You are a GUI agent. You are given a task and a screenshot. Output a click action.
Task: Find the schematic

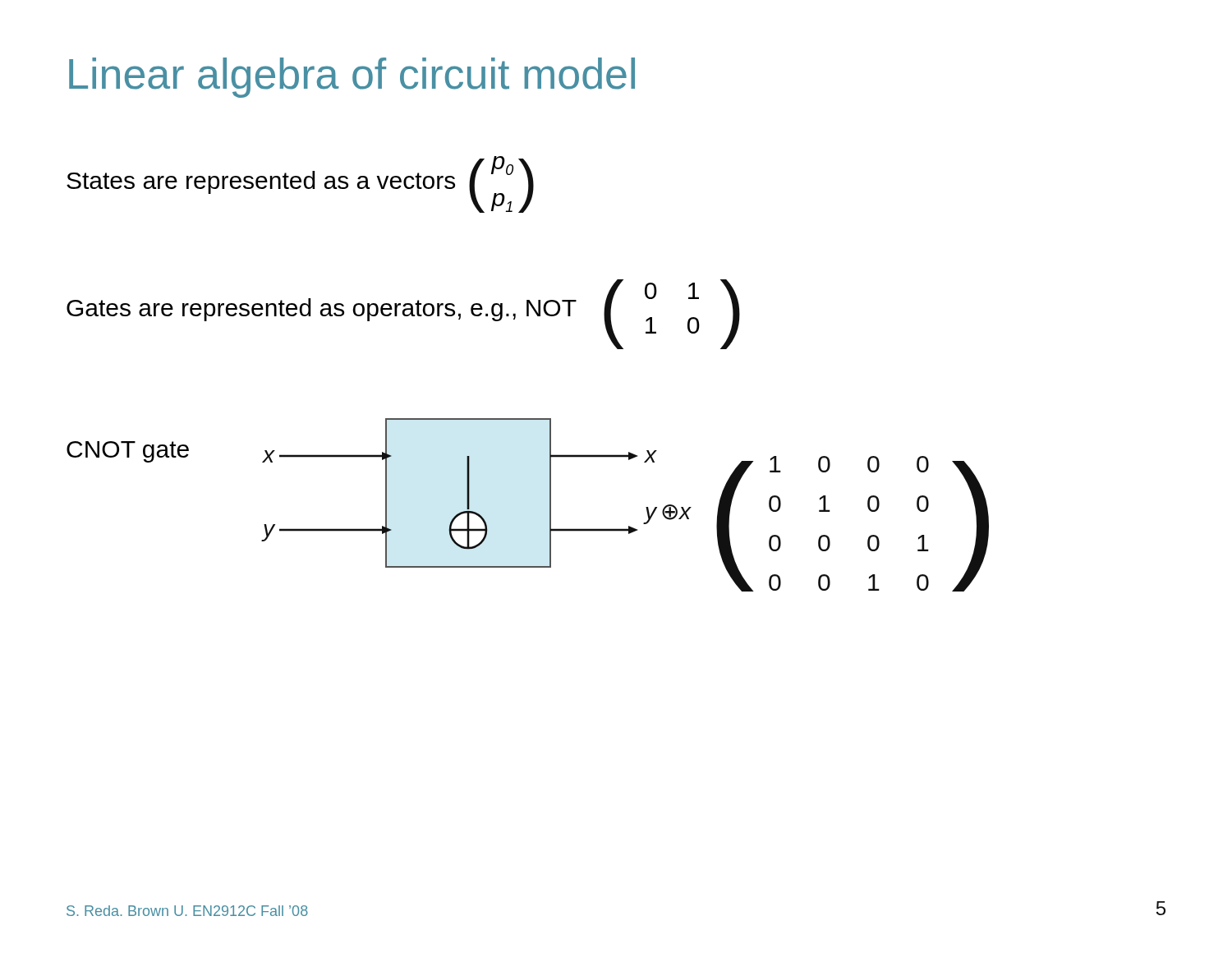click(682, 493)
